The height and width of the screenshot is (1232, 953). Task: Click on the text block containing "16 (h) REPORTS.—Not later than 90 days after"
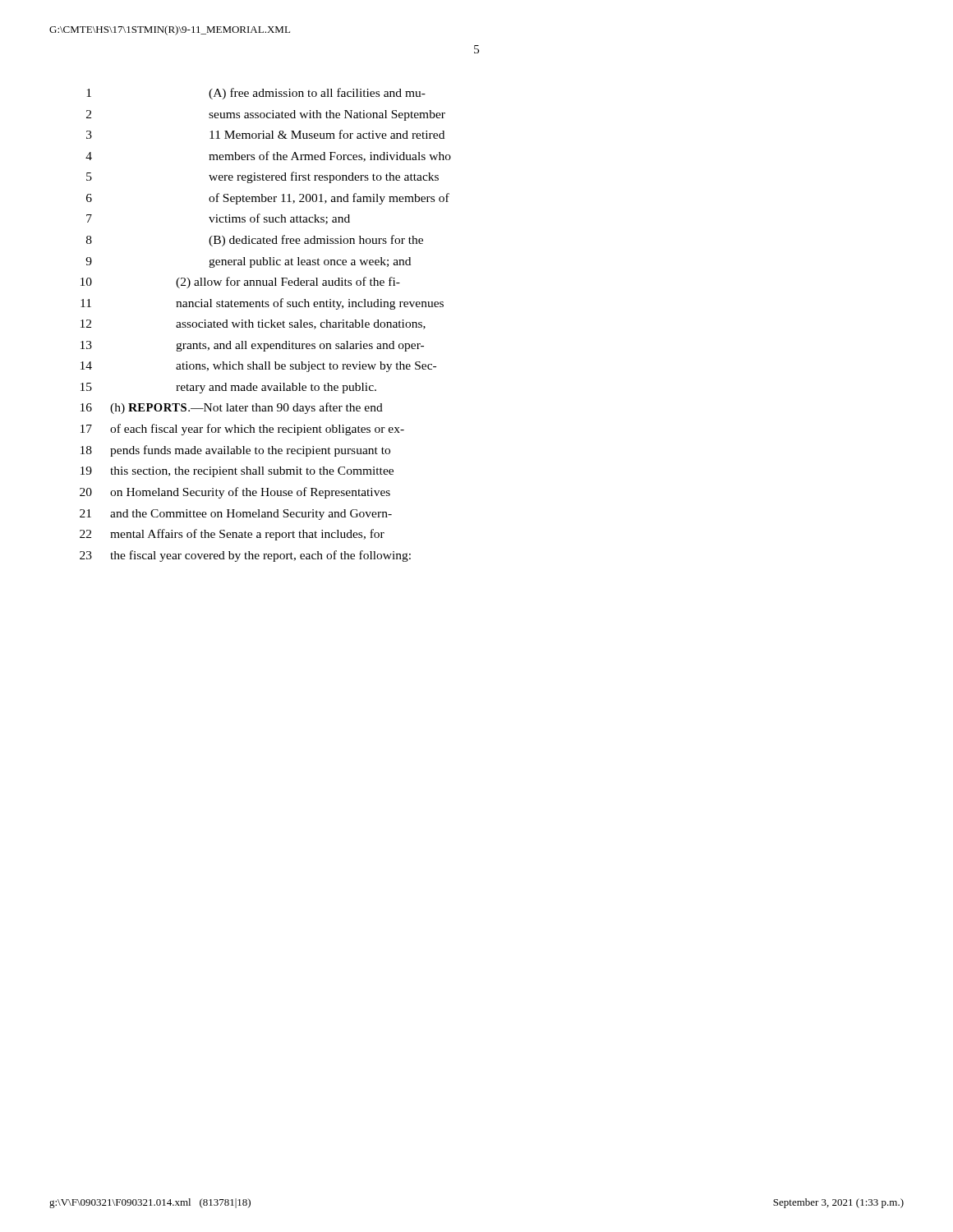point(232,408)
